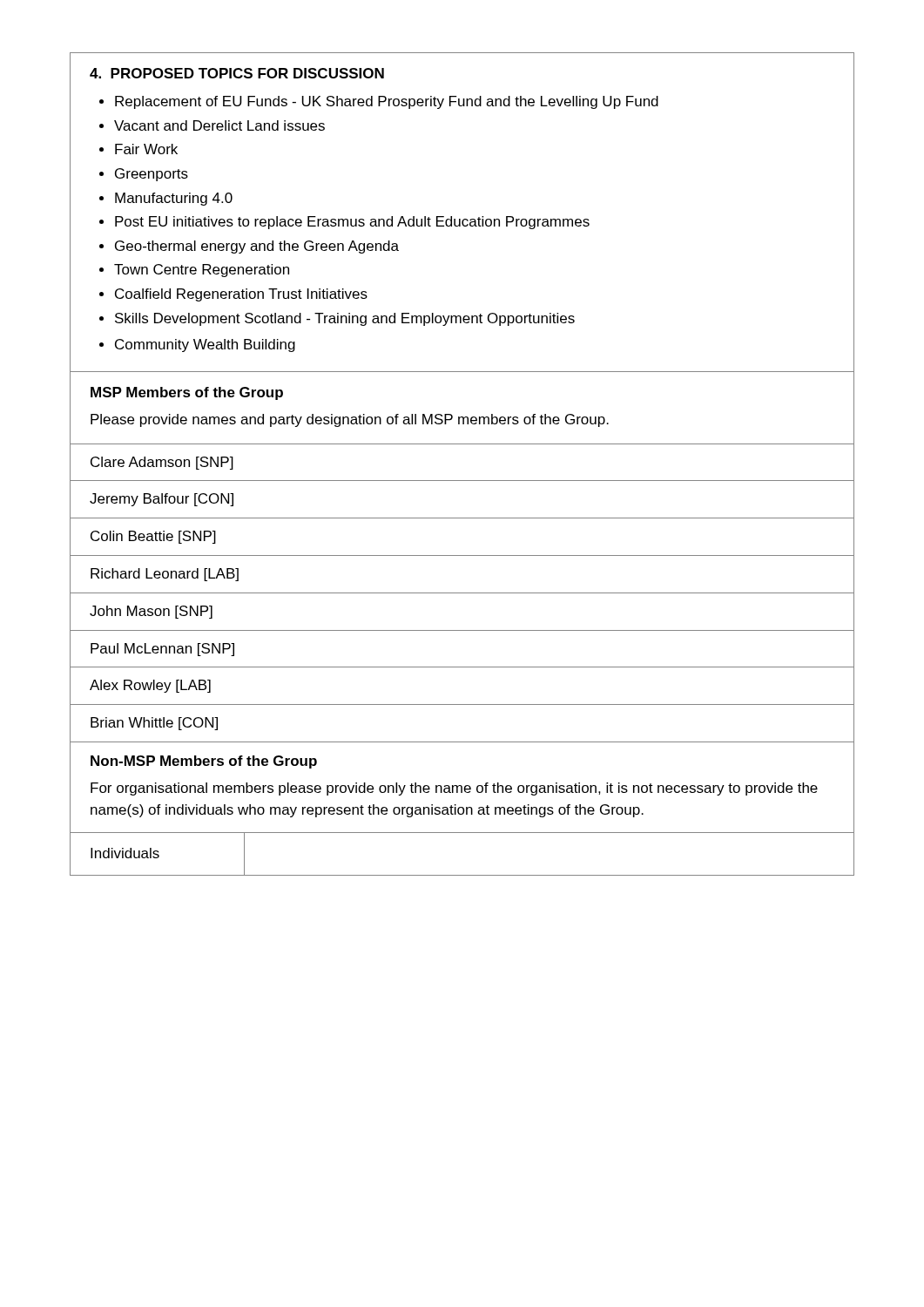The image size is (924, 1307).
Task: Locate the text "Alex Rowley [LAB]"
Action: [x=151, y=686]
